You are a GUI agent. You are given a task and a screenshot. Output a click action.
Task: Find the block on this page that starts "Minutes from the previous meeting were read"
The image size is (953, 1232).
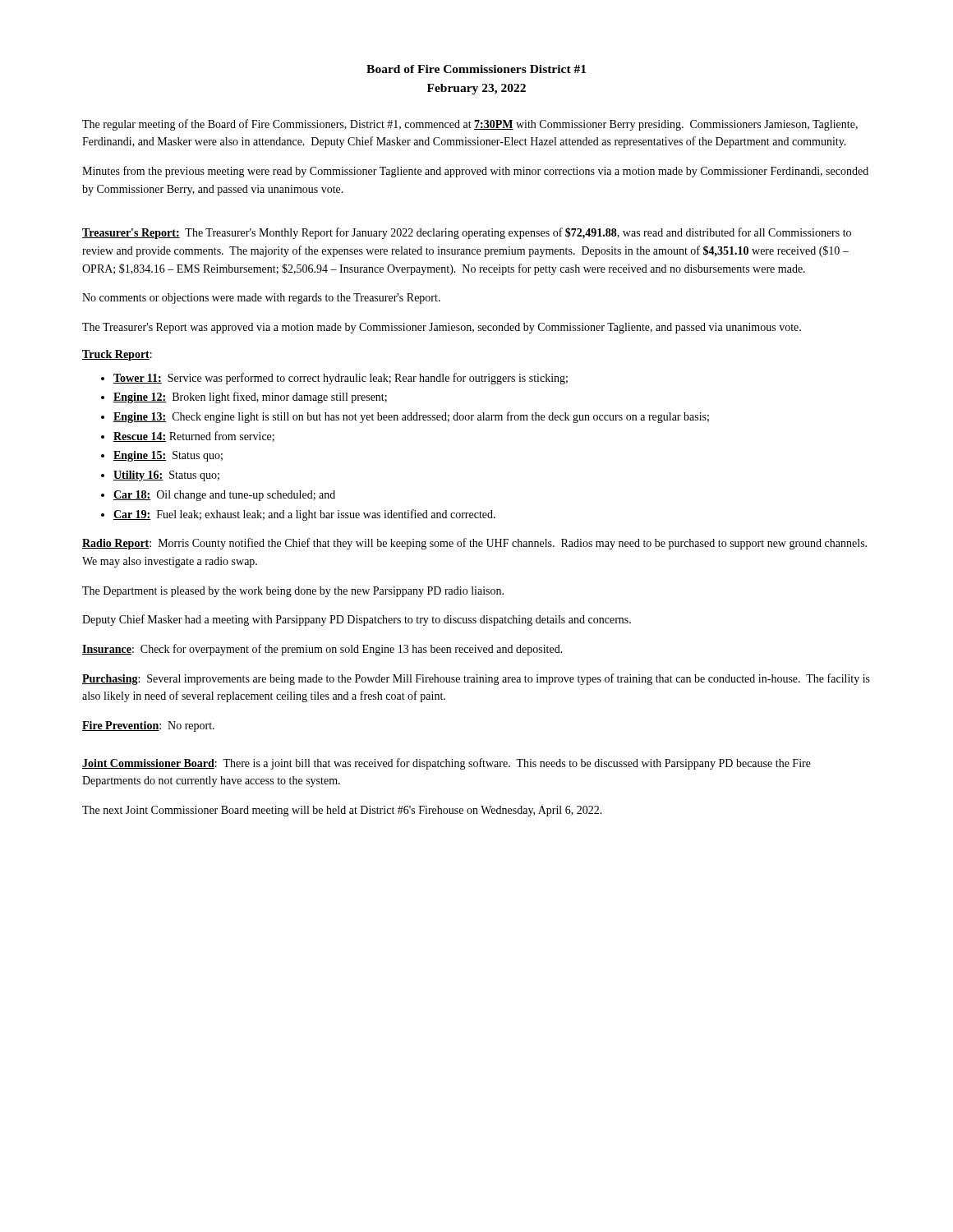pyautogui.click(x=475, y=180)
